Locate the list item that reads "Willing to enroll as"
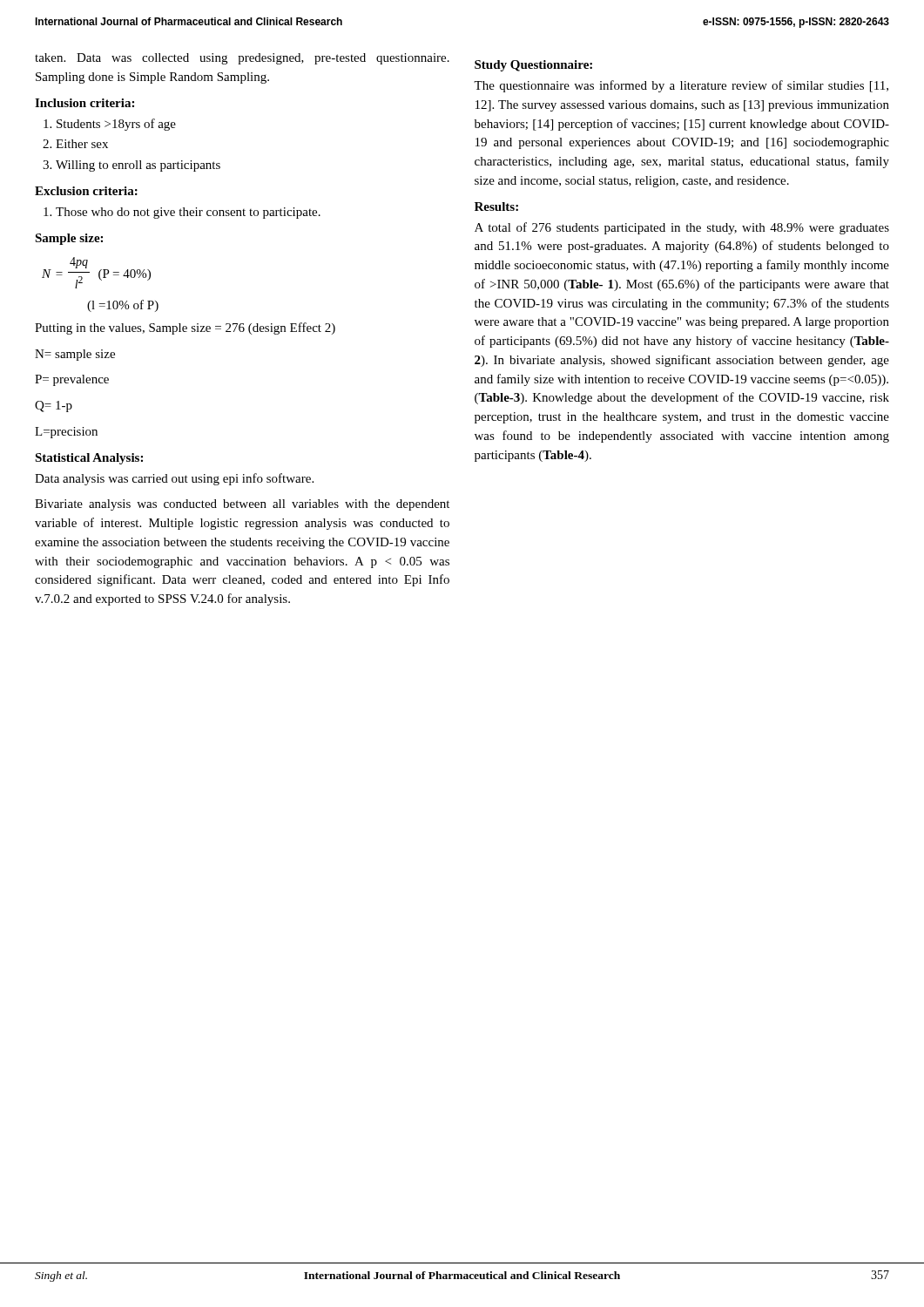 (138, 166)
